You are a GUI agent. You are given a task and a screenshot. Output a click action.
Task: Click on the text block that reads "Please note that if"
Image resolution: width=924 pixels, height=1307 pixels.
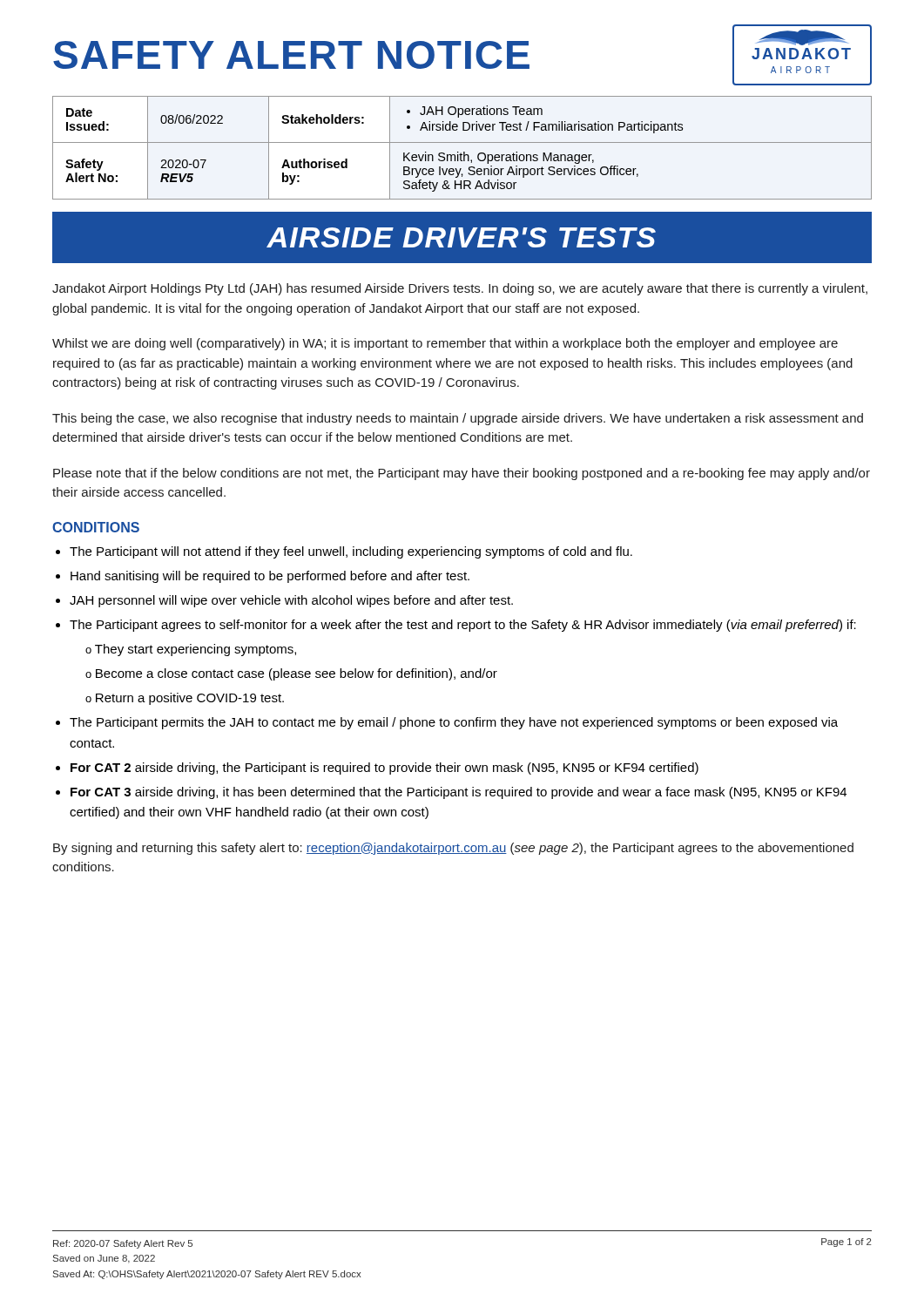[461, 482]
